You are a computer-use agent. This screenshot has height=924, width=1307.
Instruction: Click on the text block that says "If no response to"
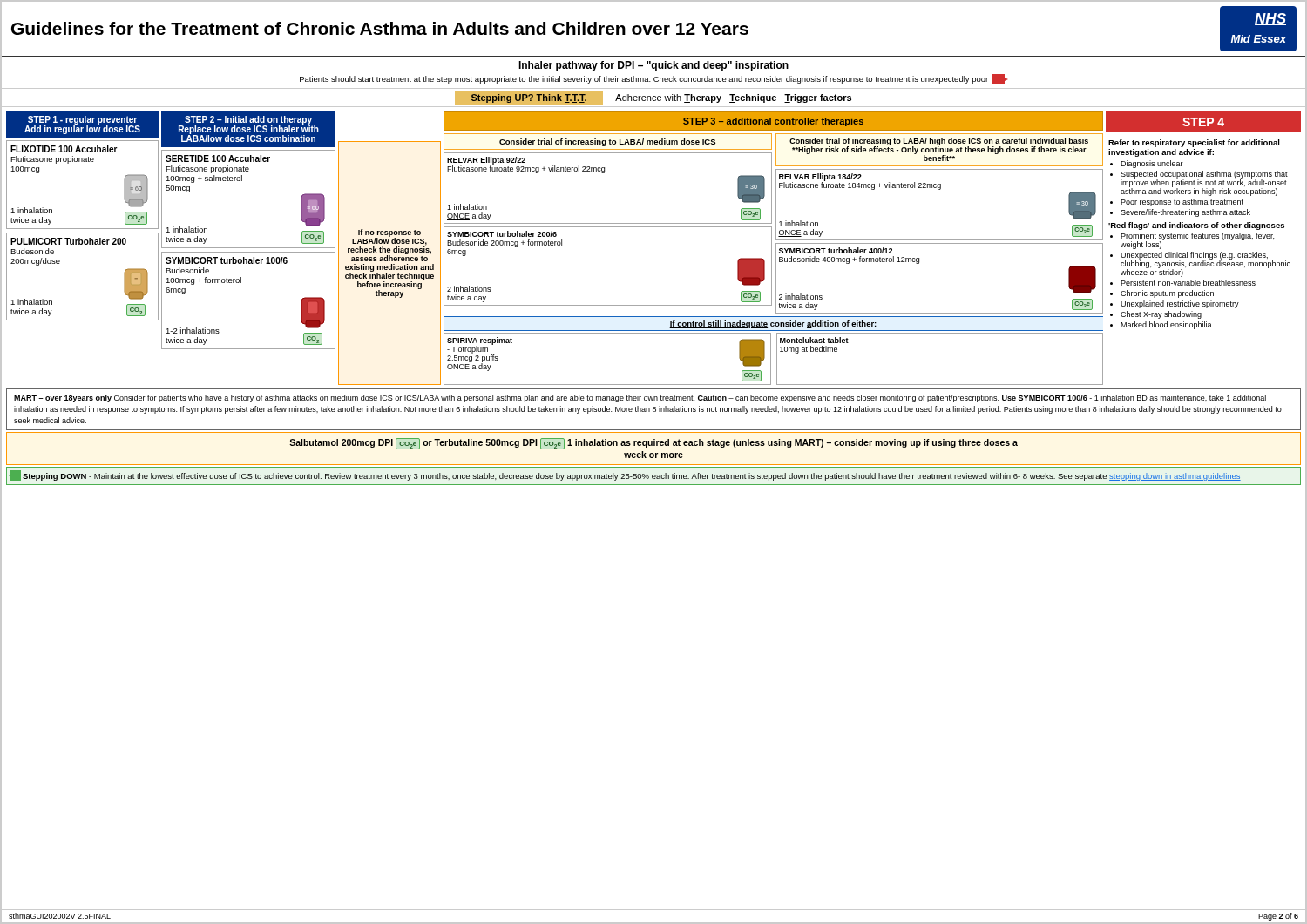(x=389, y=263)
